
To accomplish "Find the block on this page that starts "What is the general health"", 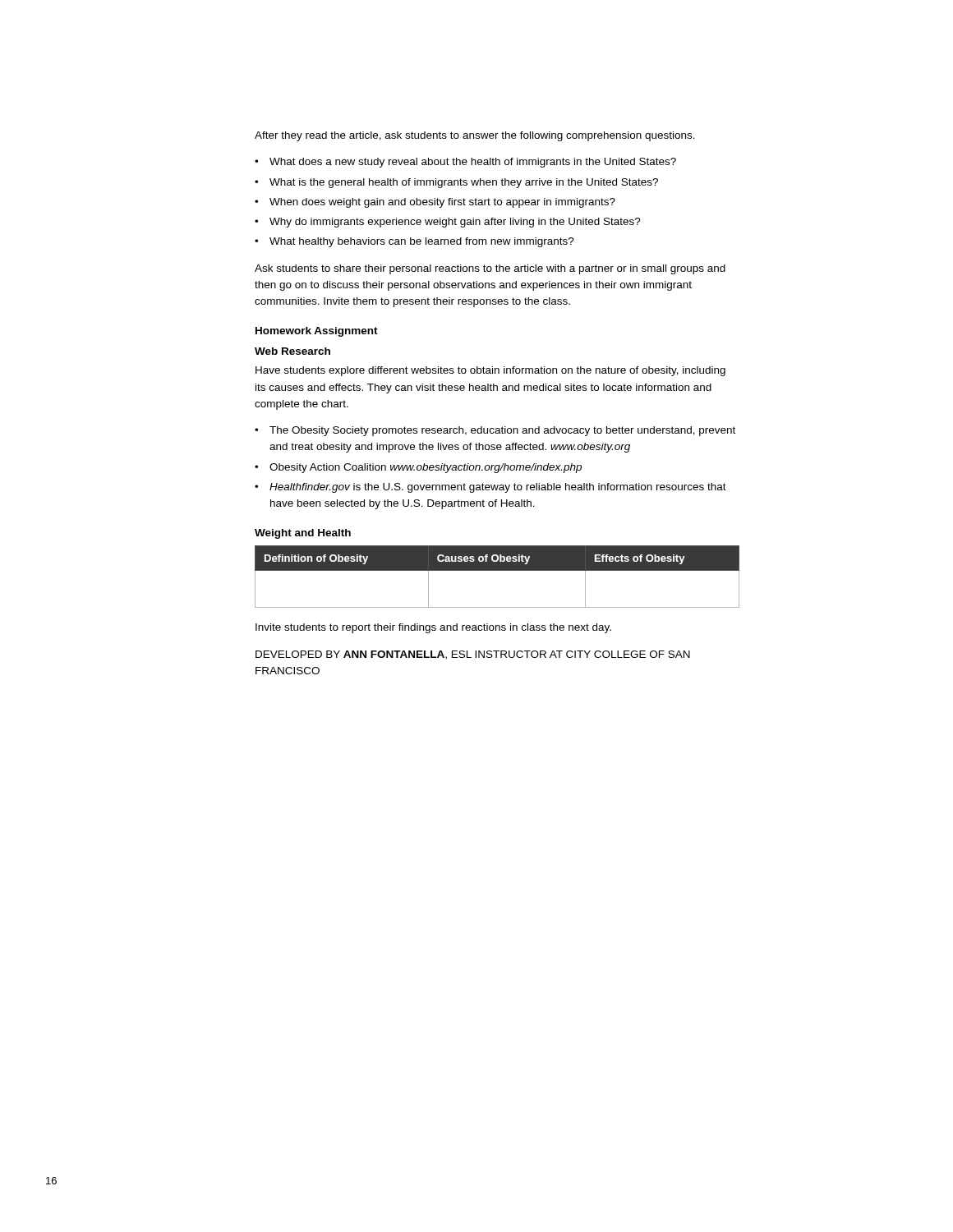I will 464,181.
